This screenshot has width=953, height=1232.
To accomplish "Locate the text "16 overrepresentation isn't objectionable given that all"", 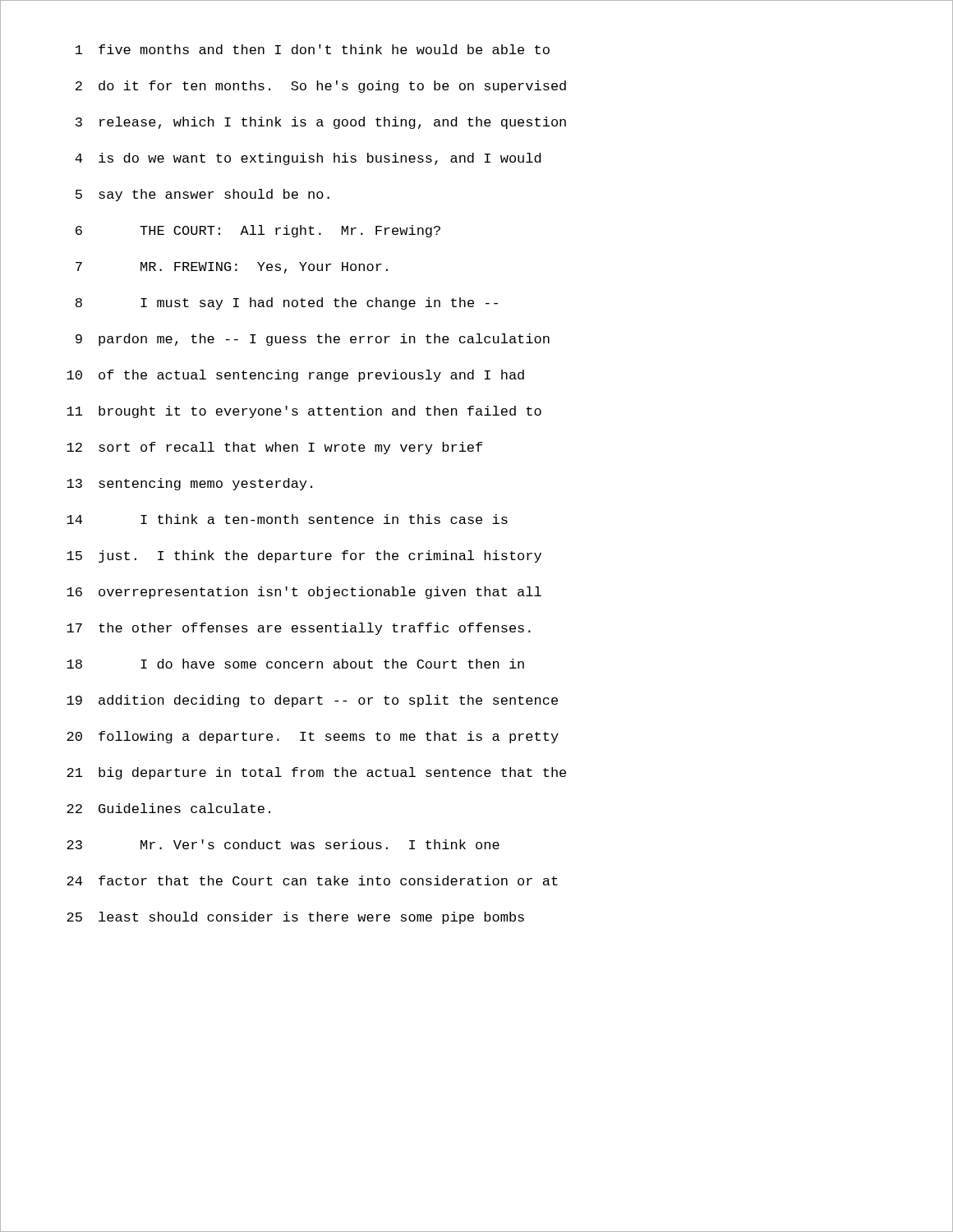I will pos(472,593).
